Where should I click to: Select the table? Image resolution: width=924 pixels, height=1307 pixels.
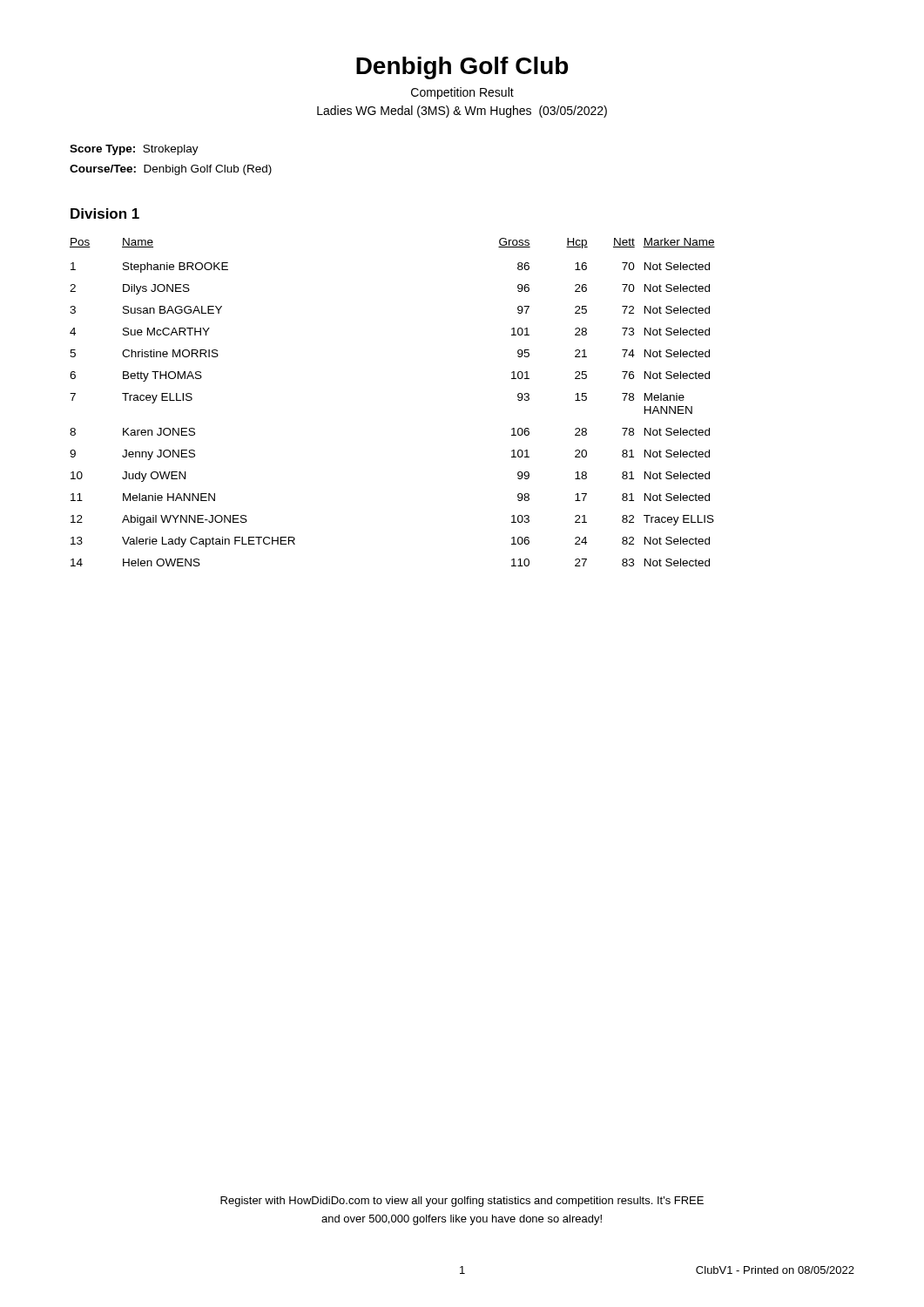point(462,402)
